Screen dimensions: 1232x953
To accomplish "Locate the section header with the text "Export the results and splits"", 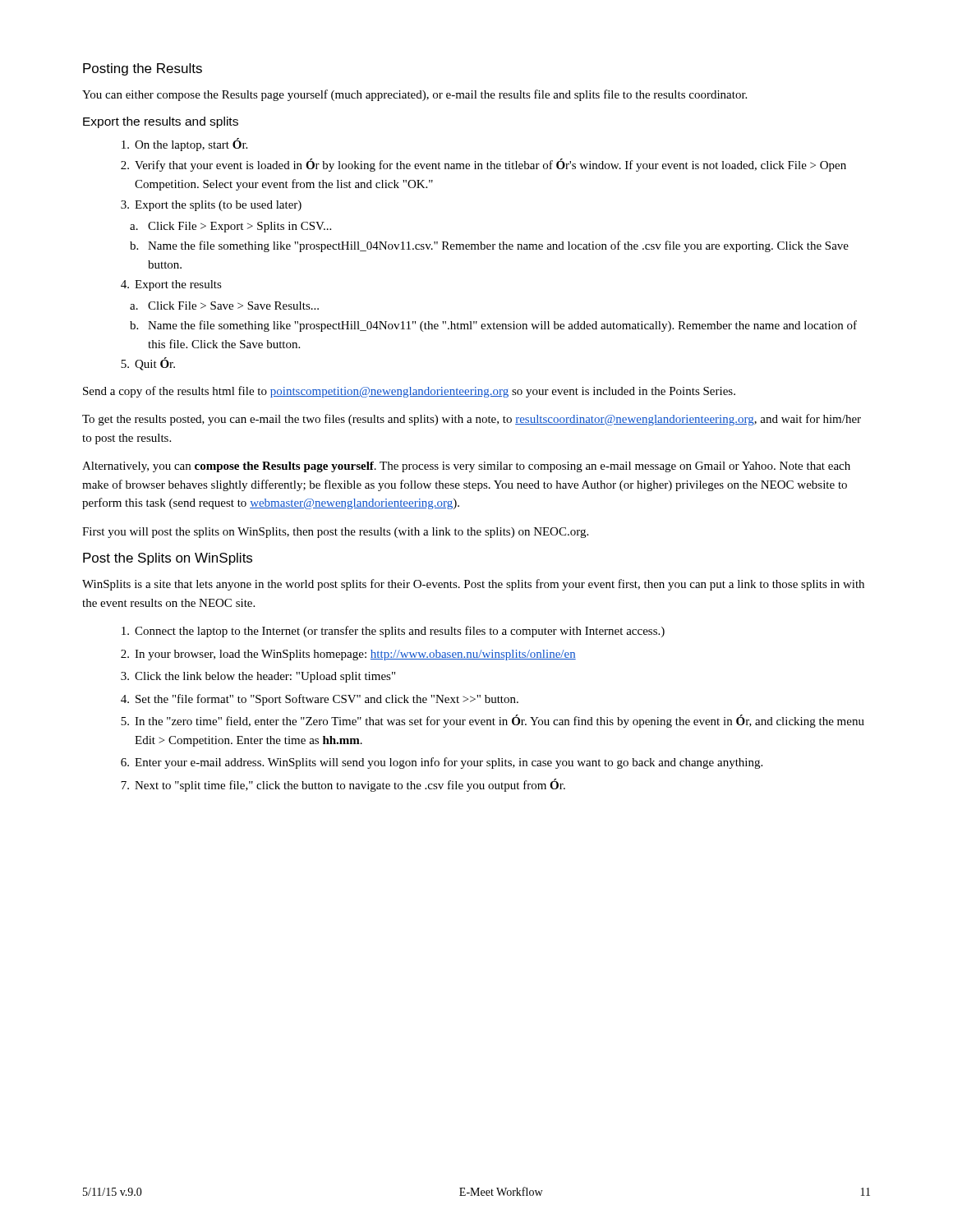I will coord(160,121).
